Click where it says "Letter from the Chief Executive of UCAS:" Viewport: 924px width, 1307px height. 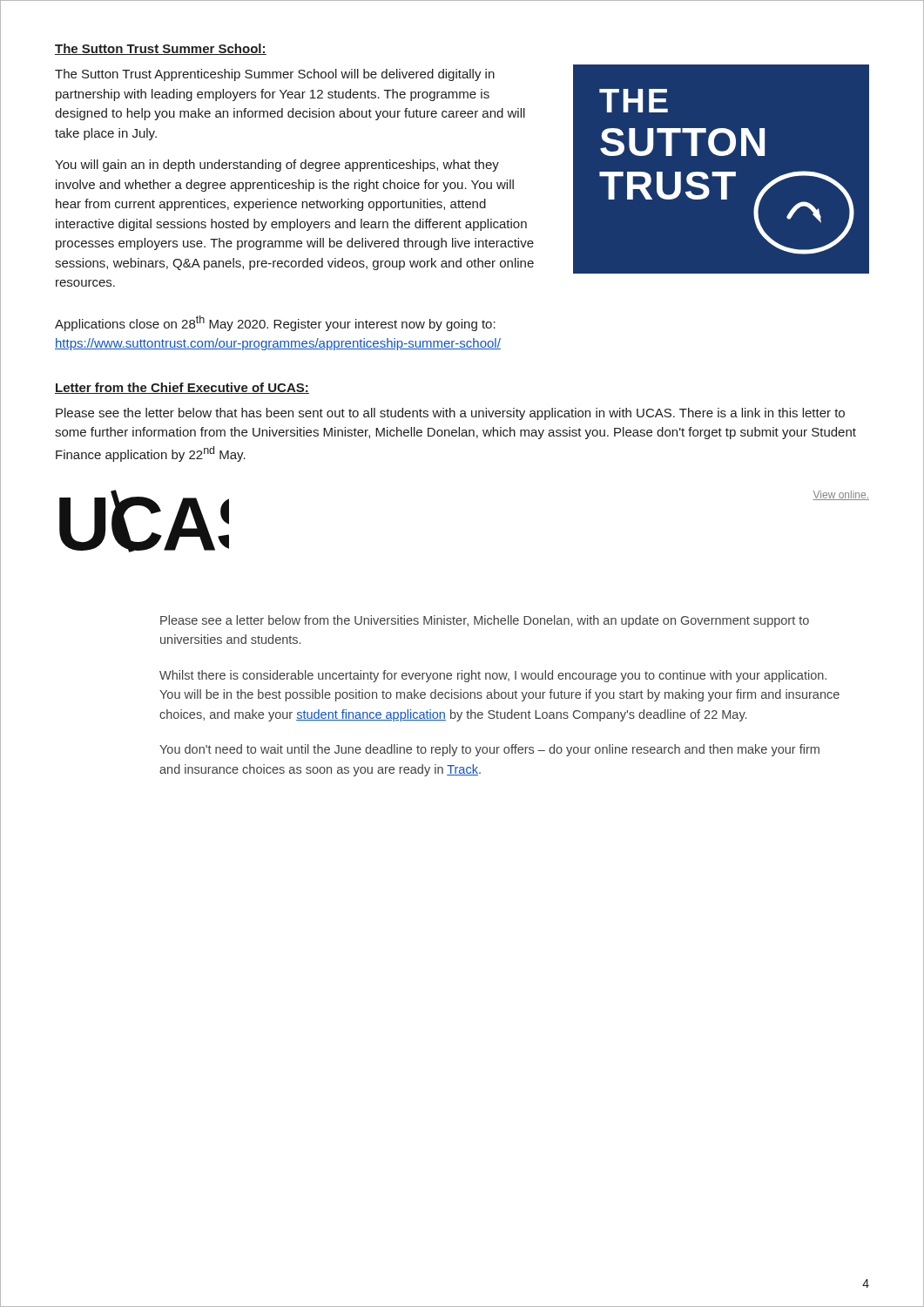pyautogui.click(x=182, y=387)
